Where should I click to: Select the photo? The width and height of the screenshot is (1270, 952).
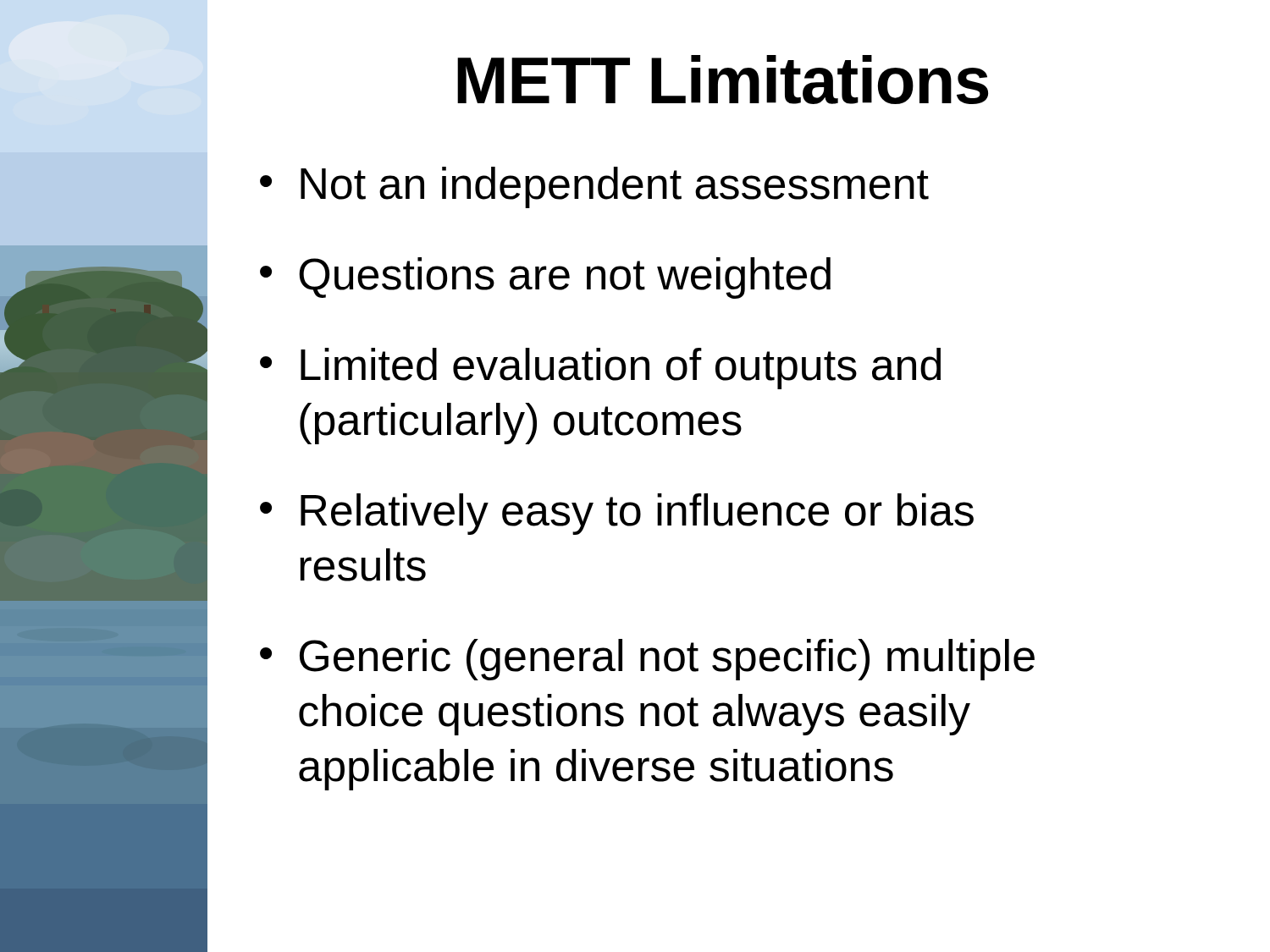104,476
